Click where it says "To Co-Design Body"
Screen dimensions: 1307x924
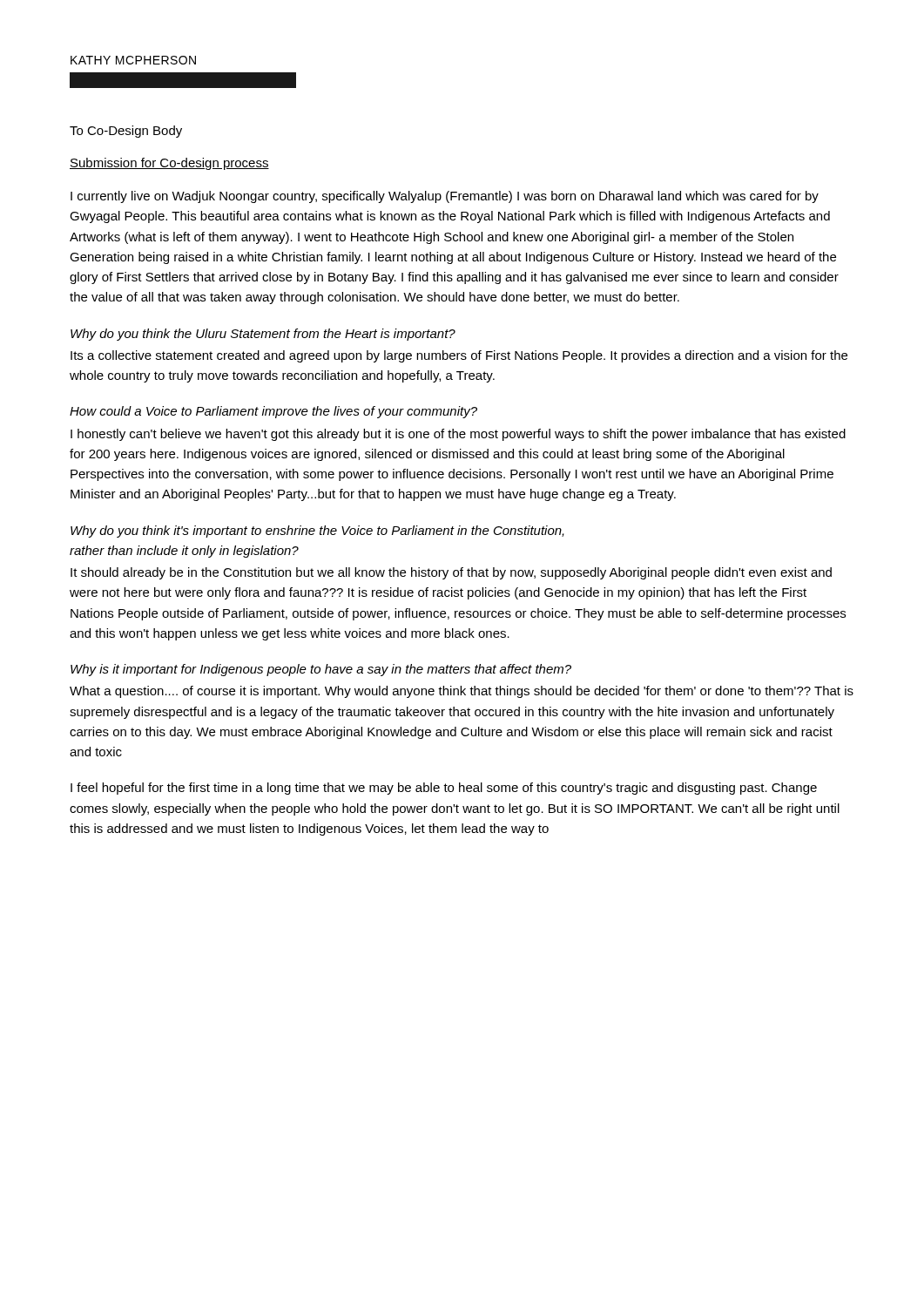(x=126, y=132)
